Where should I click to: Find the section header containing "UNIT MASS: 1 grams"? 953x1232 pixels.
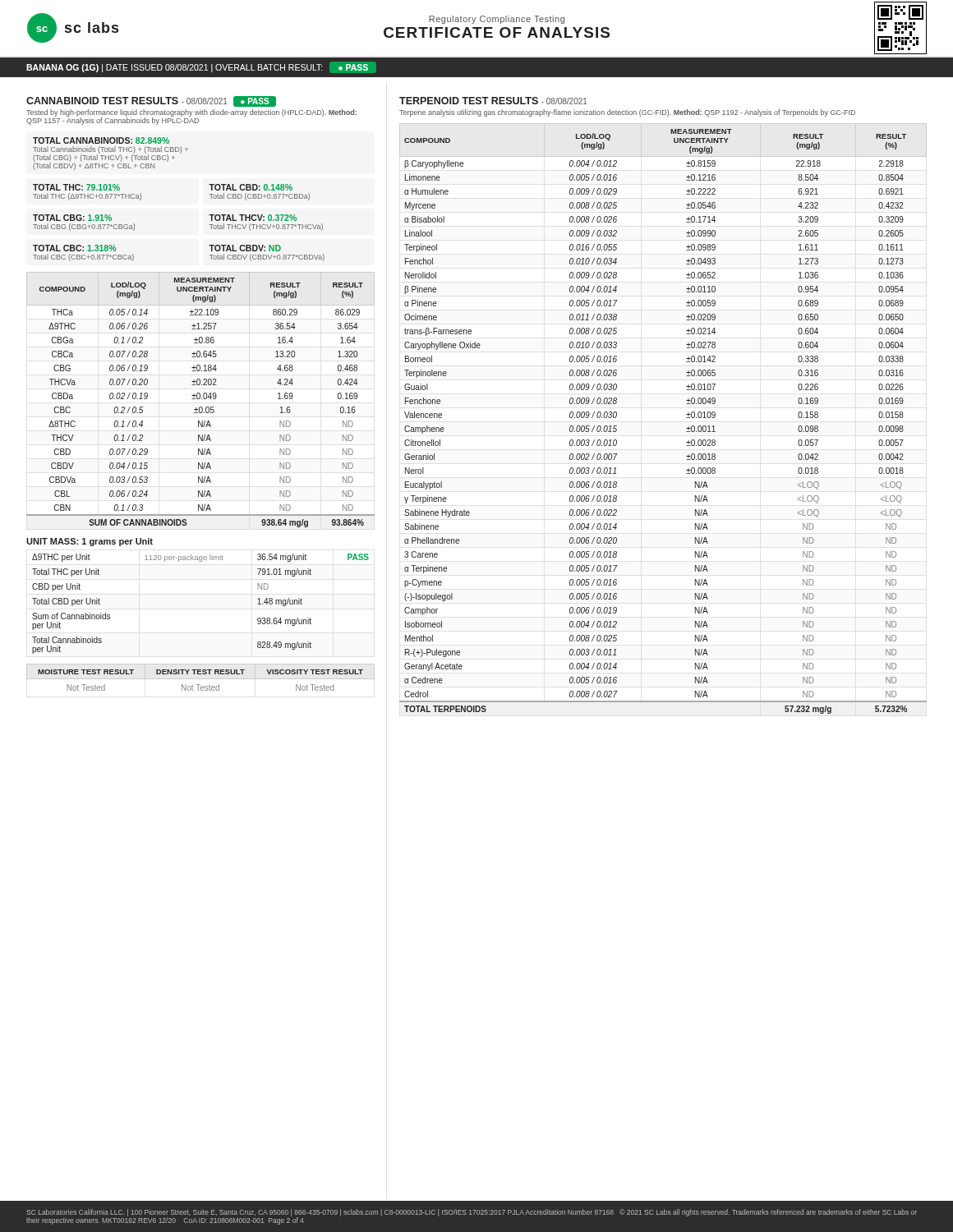90,541
